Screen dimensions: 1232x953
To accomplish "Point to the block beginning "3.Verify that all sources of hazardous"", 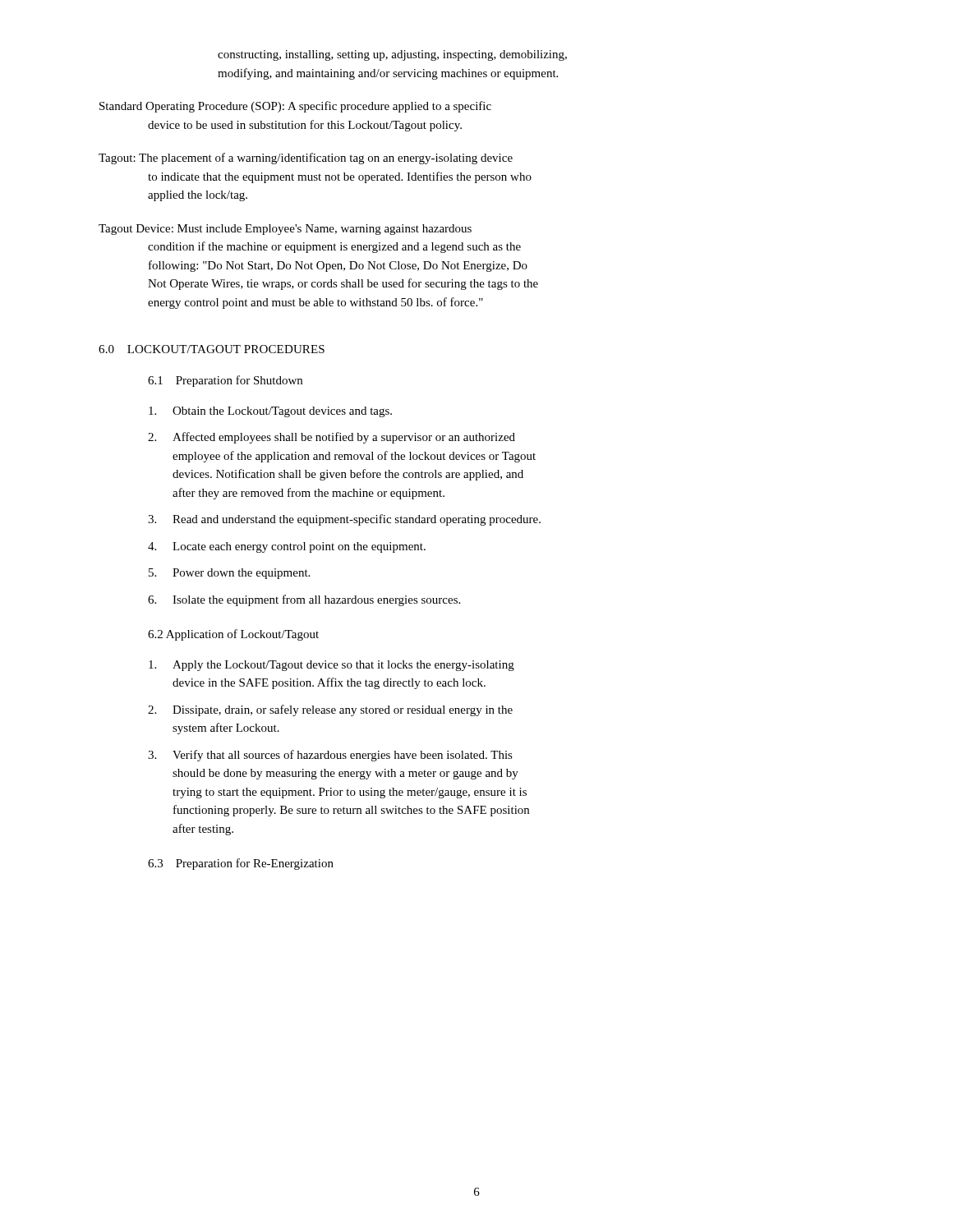I will pos(481,792).
